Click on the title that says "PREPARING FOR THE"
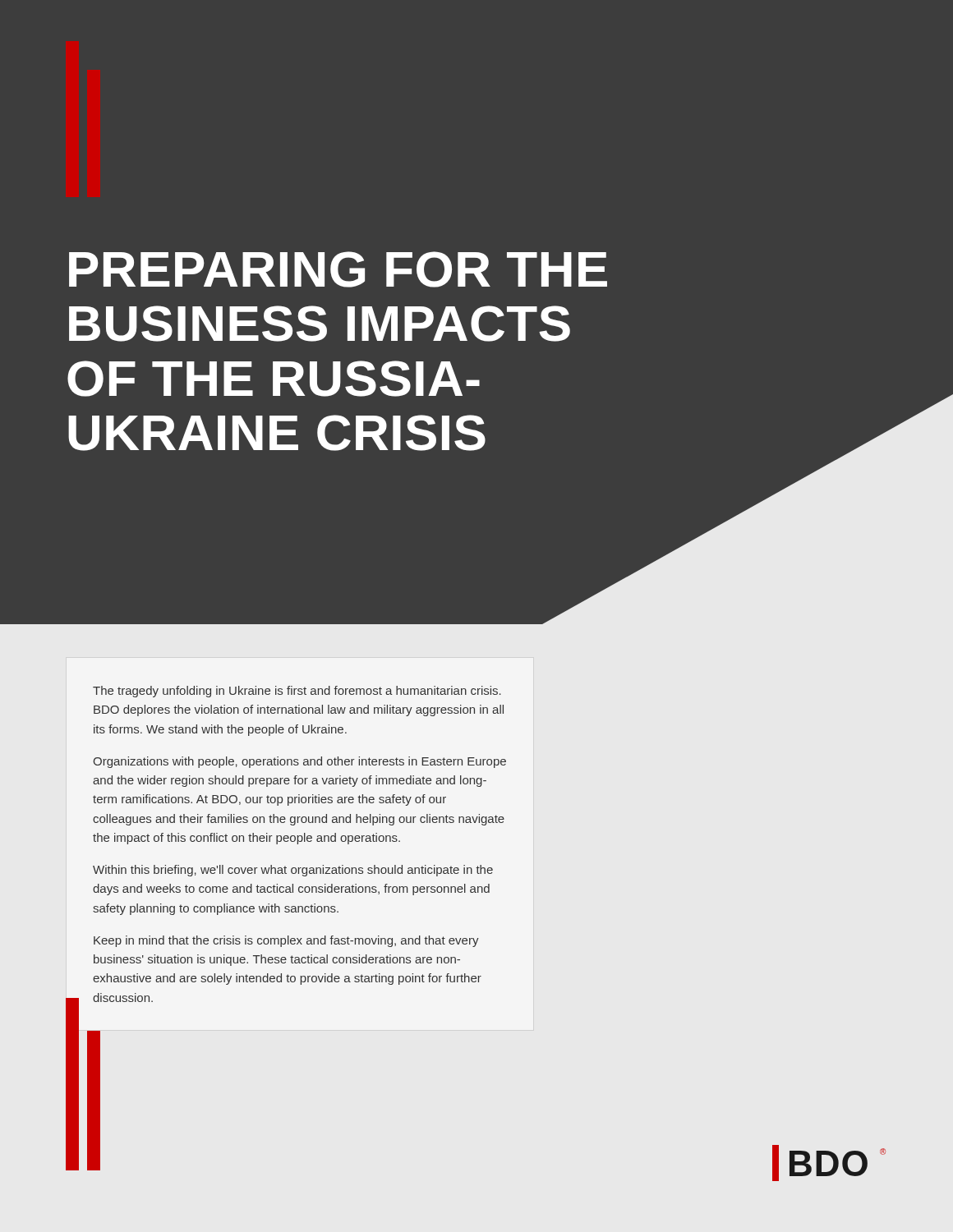Screen dimensions: 1232x953 [338, 351]
